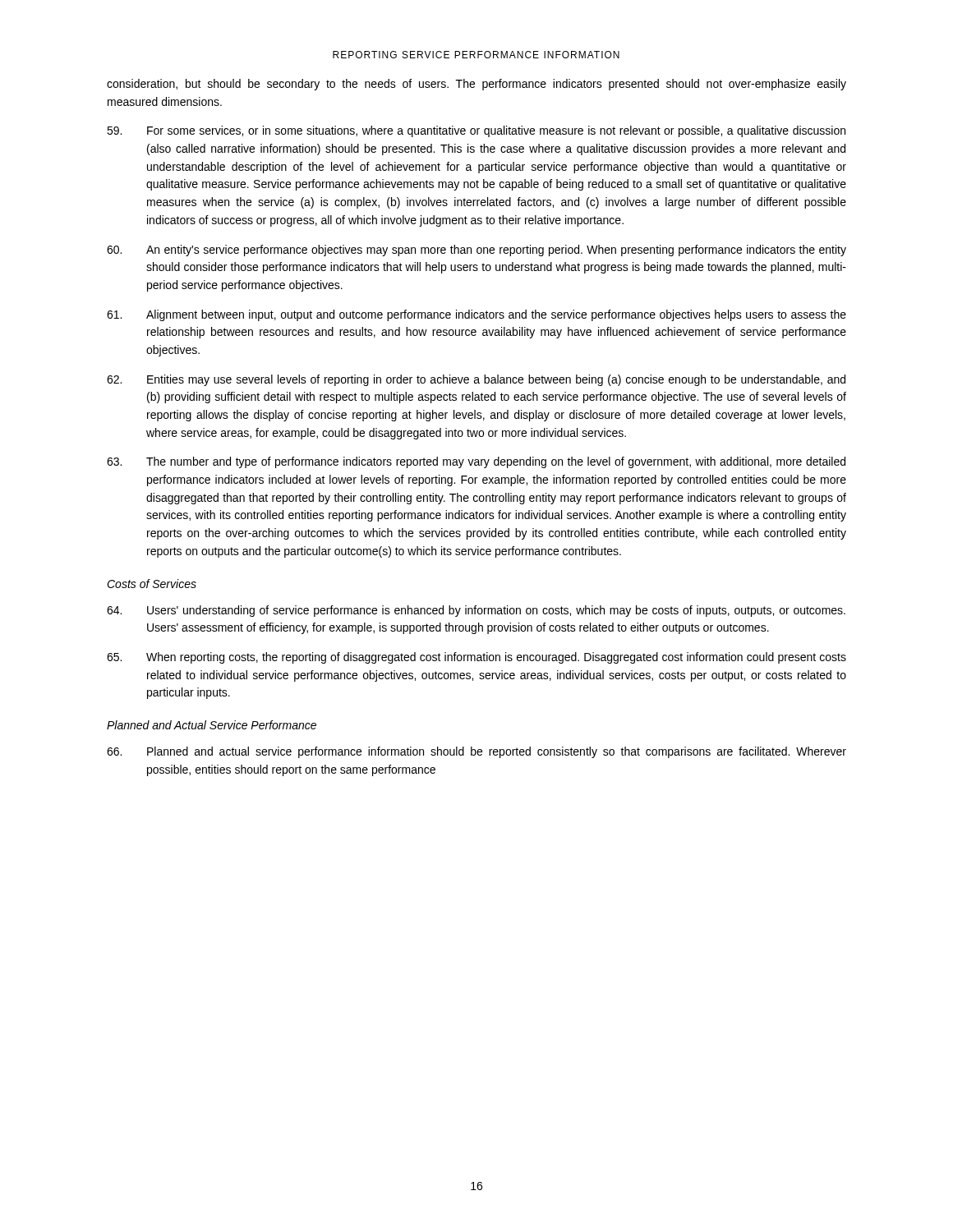Point to the block beginning "60. An entity's service performance"
Viewport: 953px width, 1232px height.
tap(476, 268)
